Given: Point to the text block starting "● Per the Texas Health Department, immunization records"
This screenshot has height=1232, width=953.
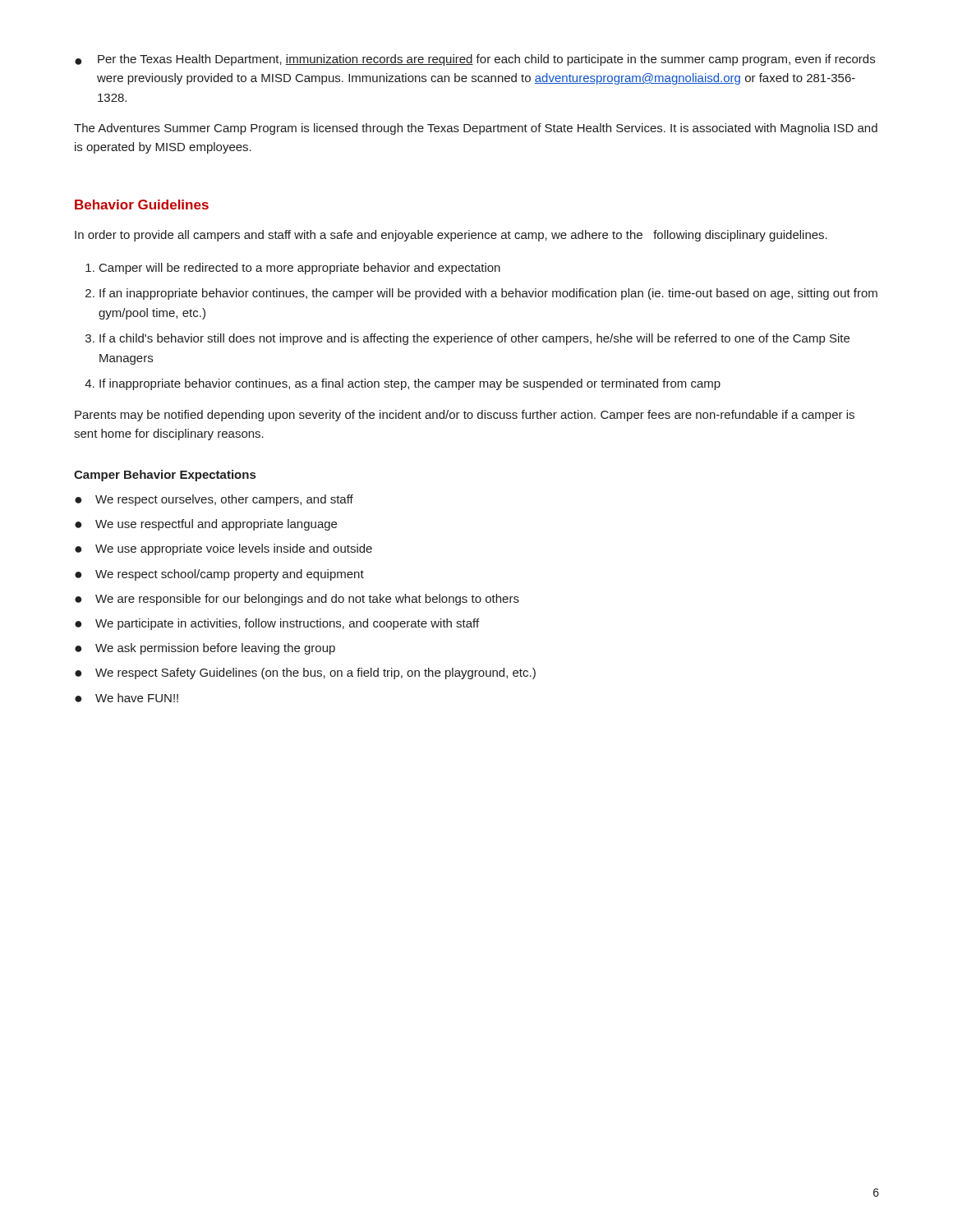Looking at the screenshot, I should [476, 78].
